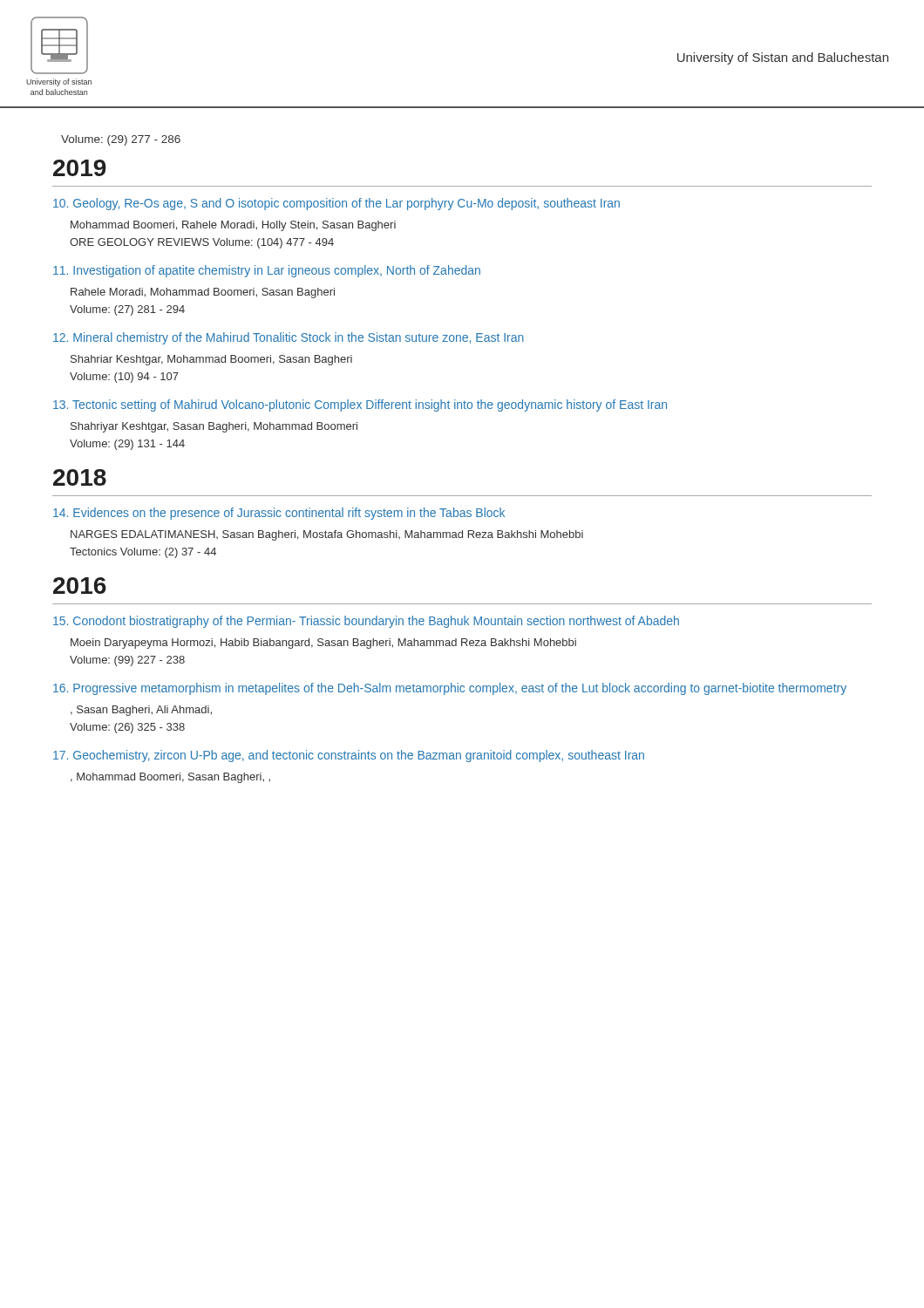Find the text block starting "Rahele Moradi, Mohammad Boomeri, Sasan Bagheri"

pyautogui.click(x=203, y=292)
